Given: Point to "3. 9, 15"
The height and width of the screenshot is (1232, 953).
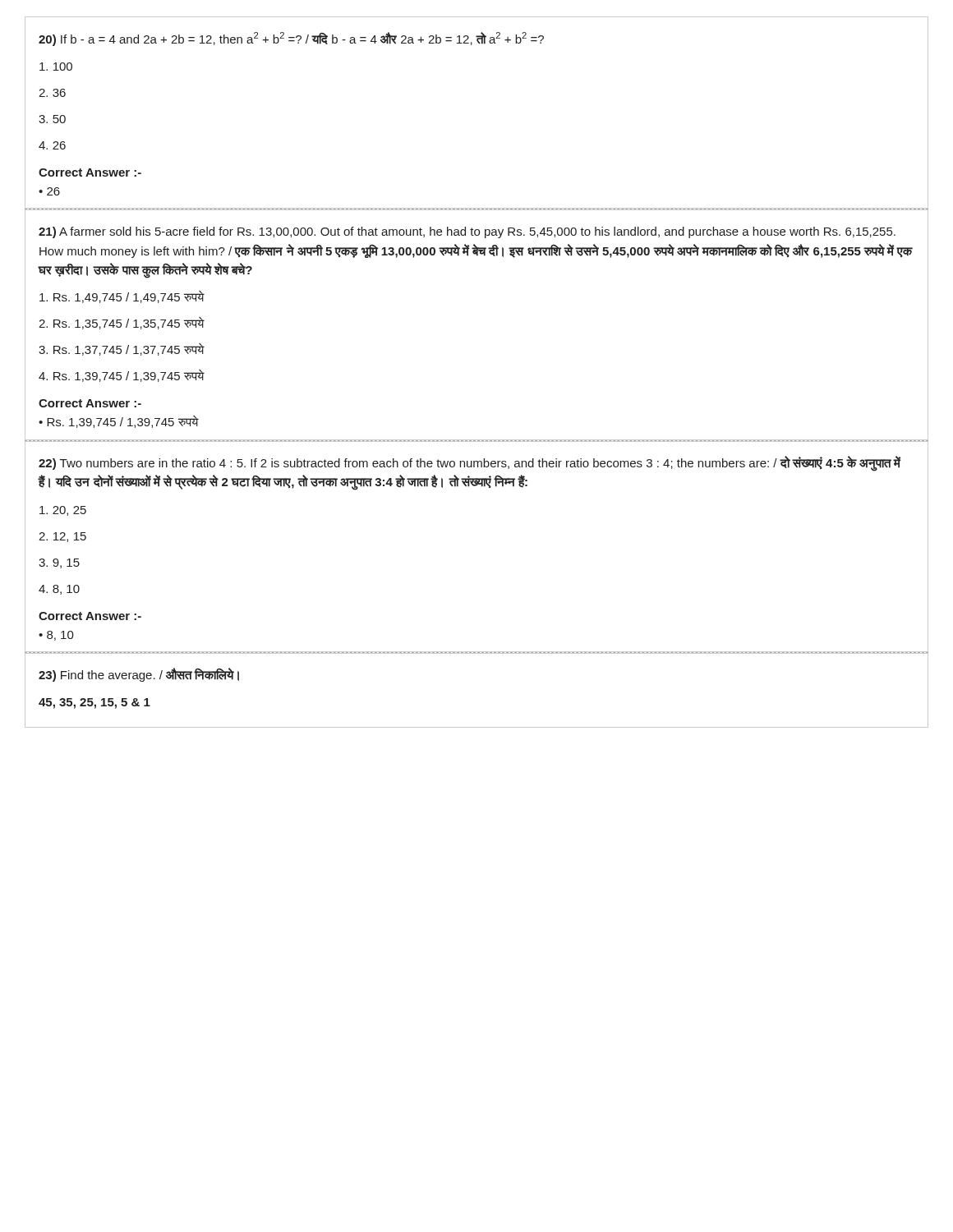Looking at the screenshot, I should tap(59, 562).
